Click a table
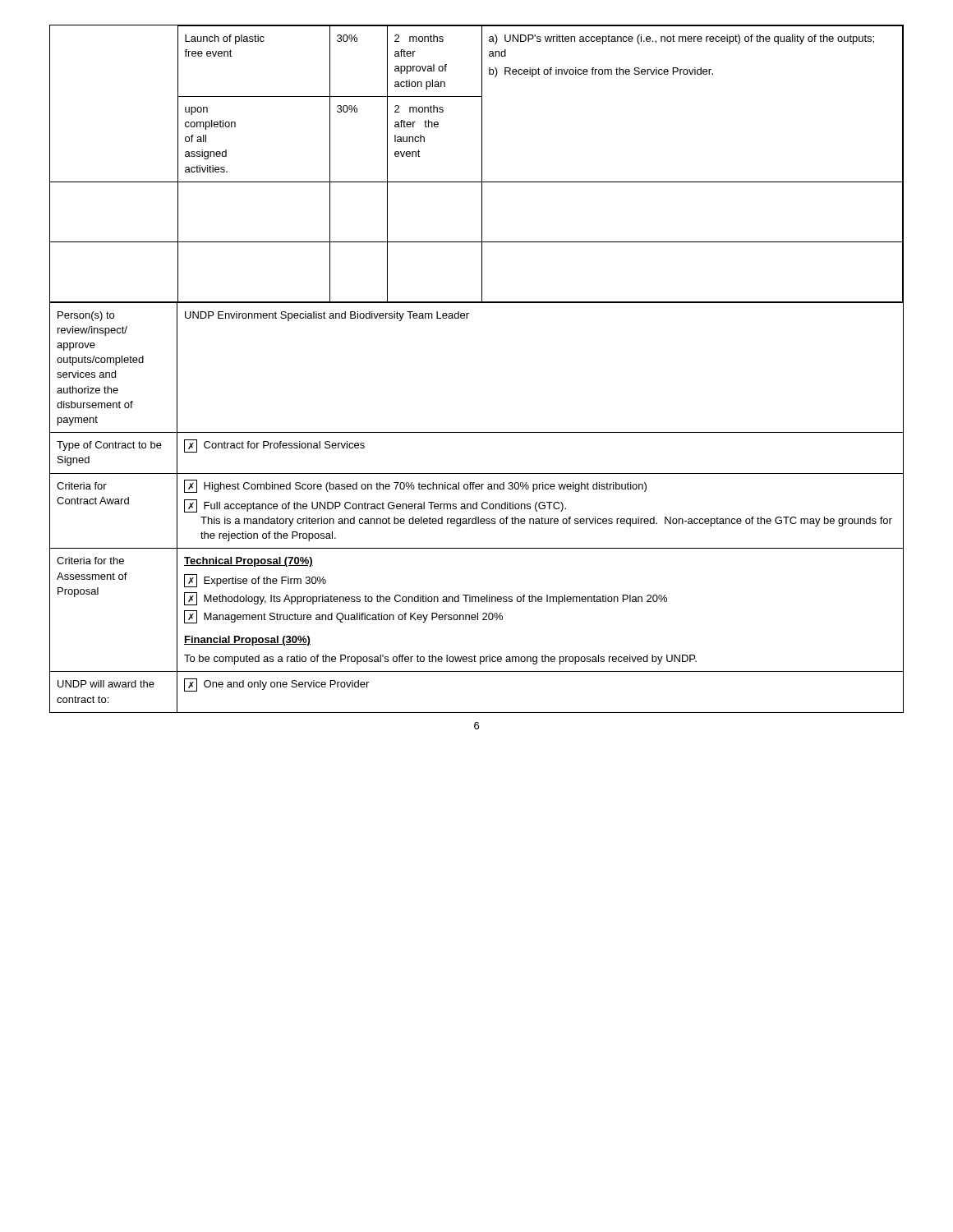Image resolution: width=953 pixels, height=1232 pixels. coord(476,369)
